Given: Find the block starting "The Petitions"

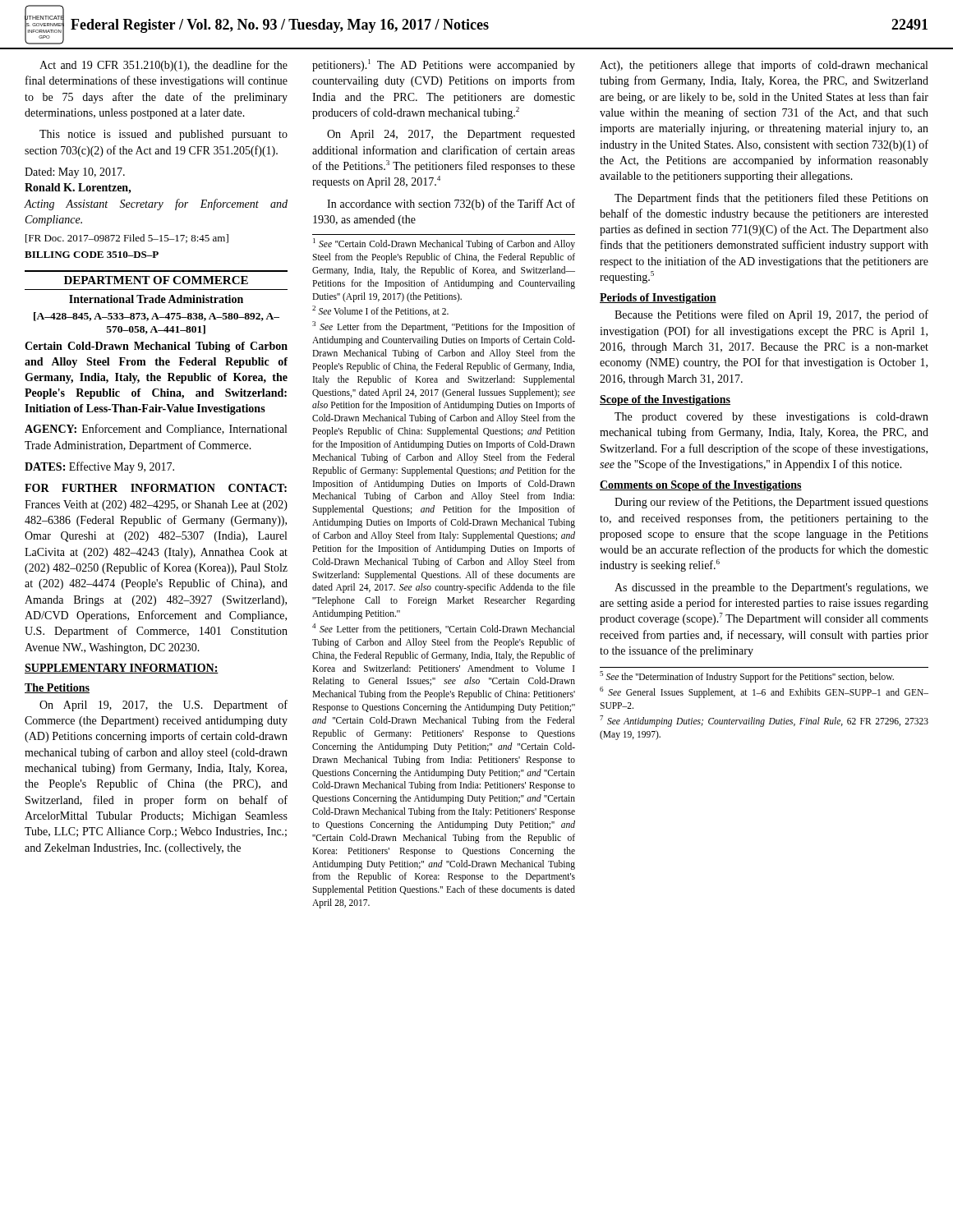Looking at the screenshot, I should (57, 688).
